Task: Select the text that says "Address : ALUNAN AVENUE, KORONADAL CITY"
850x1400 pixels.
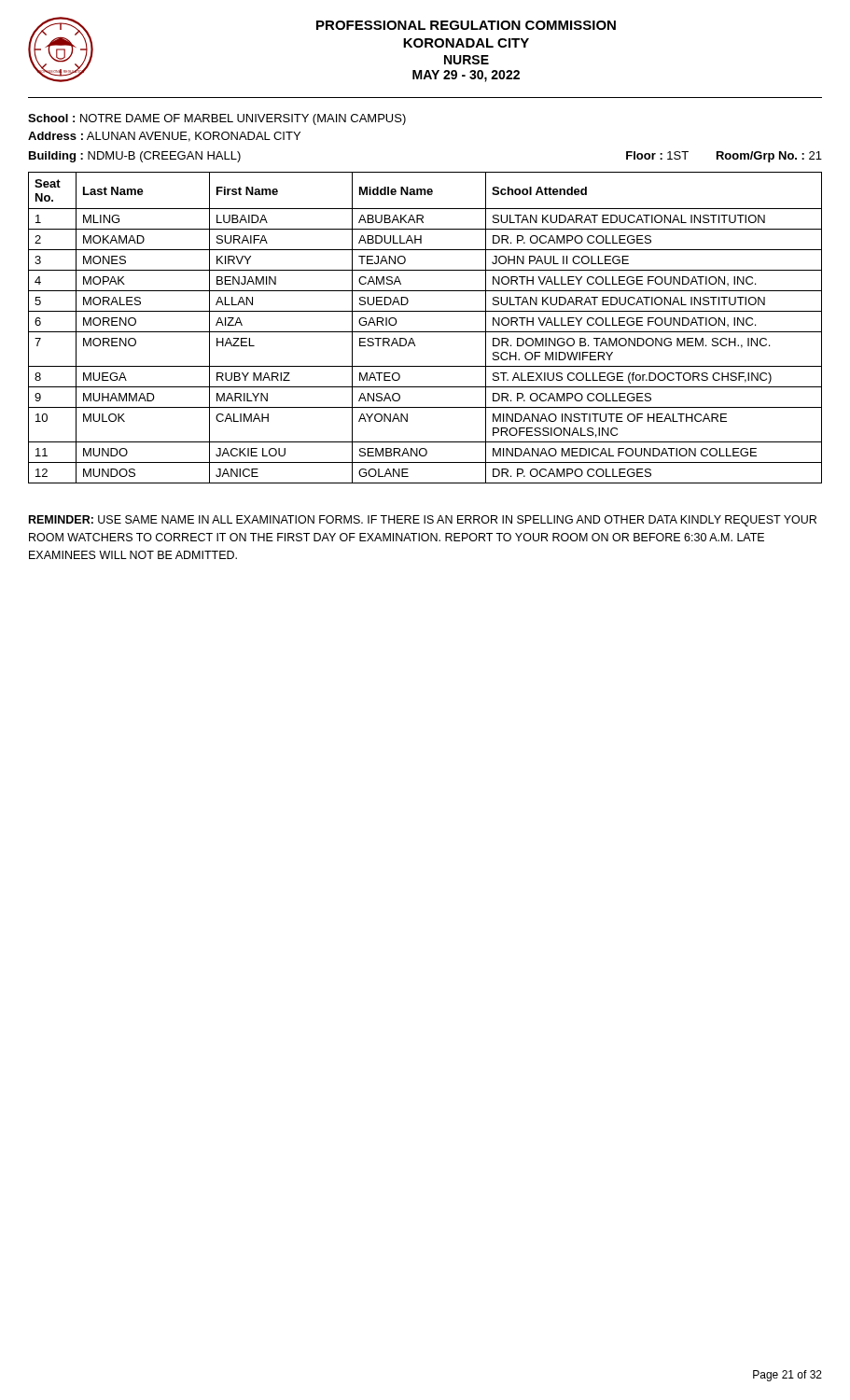Action: 164,136
